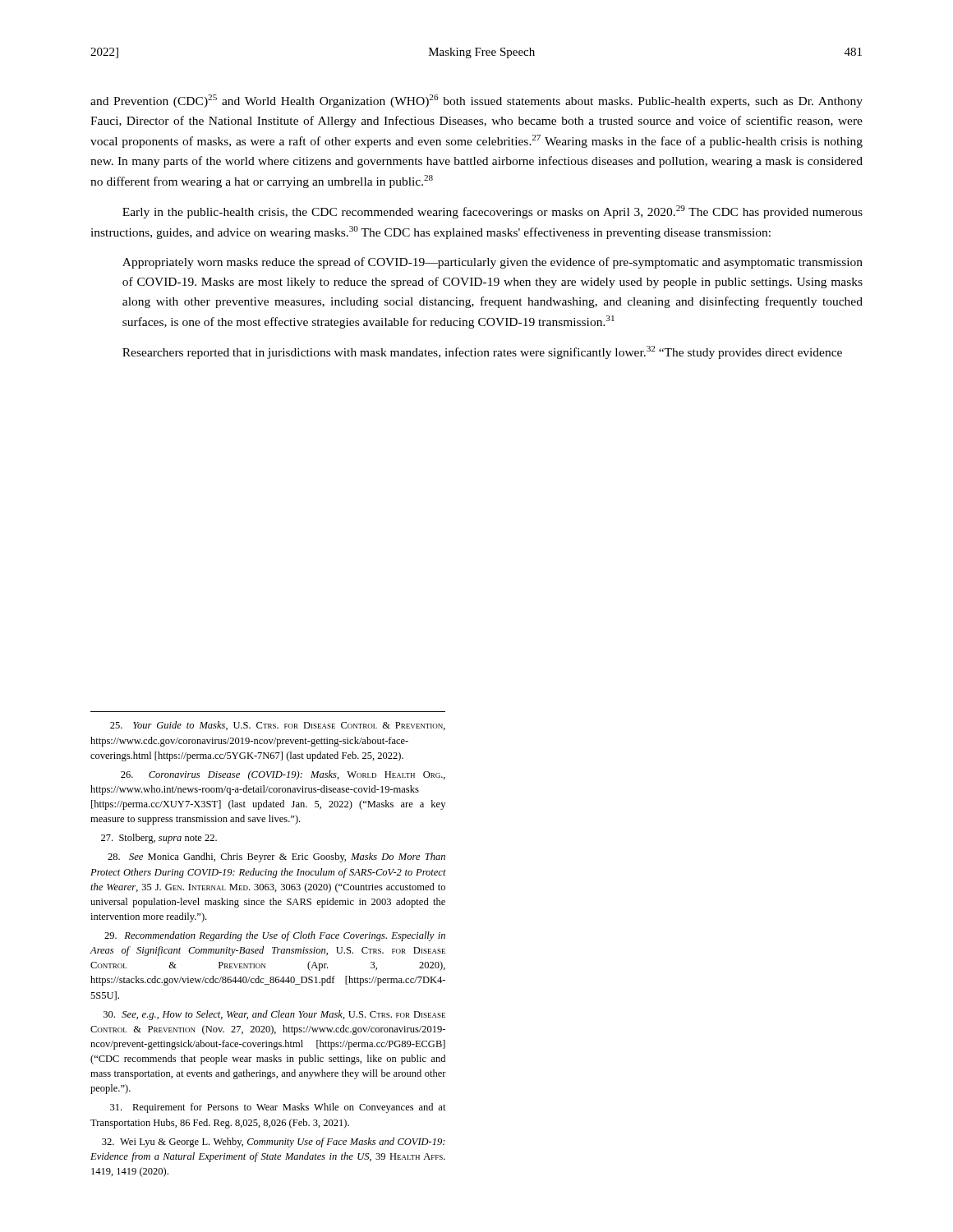This screenshot has width=953, height=1232.
Task: Click on the text starting "Wei Lyu & George L. Wehby, Community"
Action: [x=268, y=1156]
